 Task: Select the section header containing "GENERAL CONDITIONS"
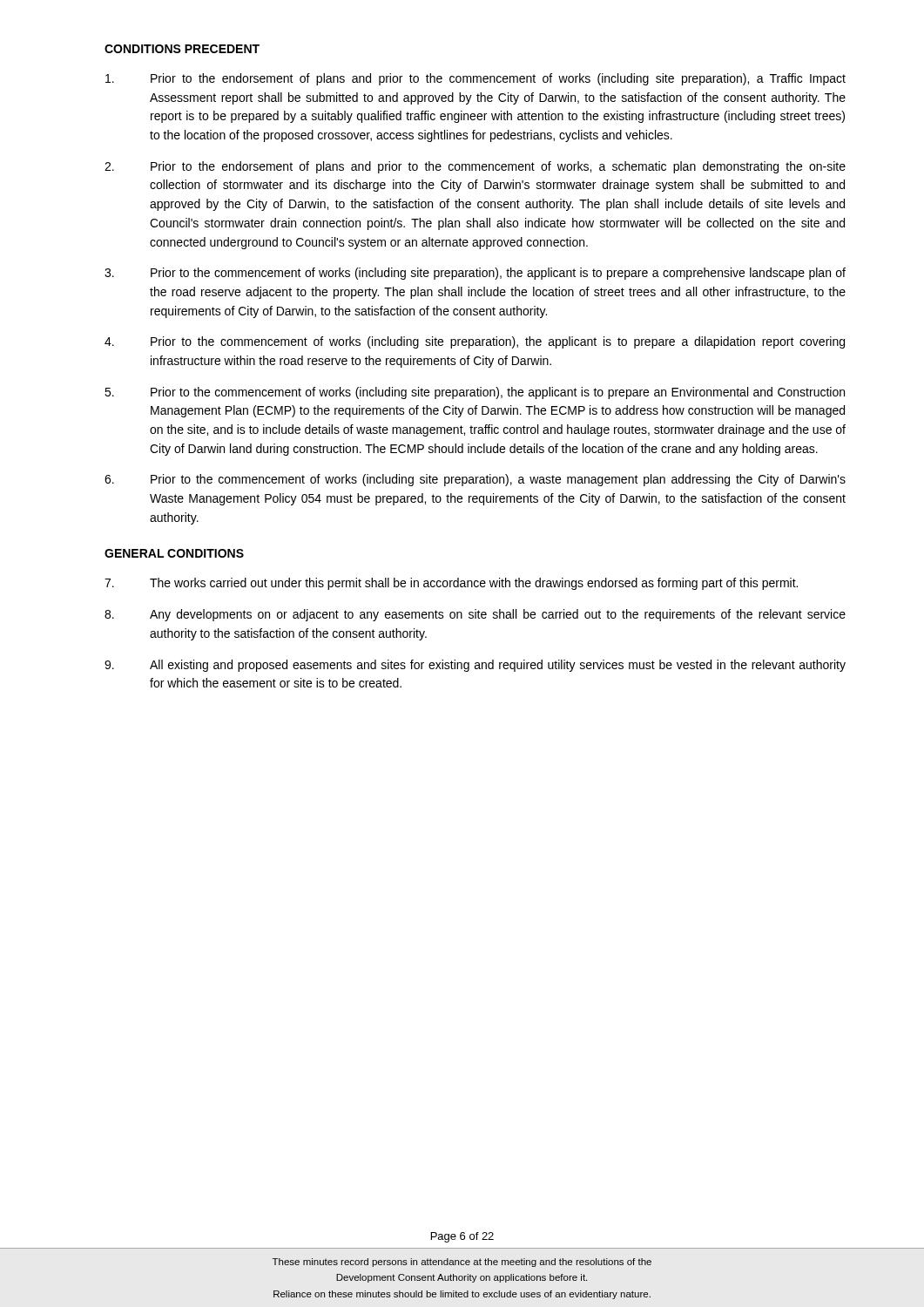[x=174, y=554]
